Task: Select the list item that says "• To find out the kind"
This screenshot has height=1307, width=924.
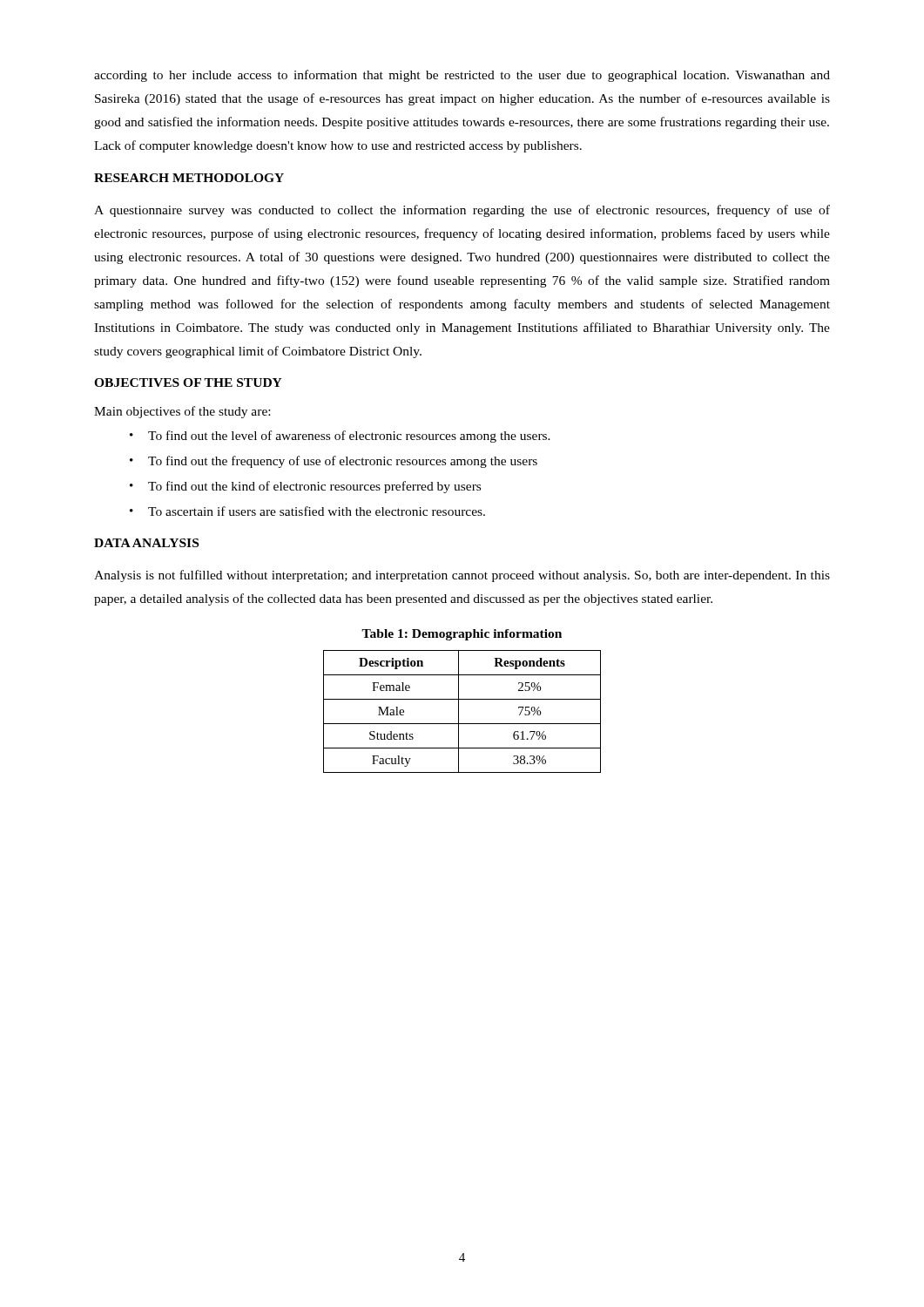Action: [x=305, y=486]
